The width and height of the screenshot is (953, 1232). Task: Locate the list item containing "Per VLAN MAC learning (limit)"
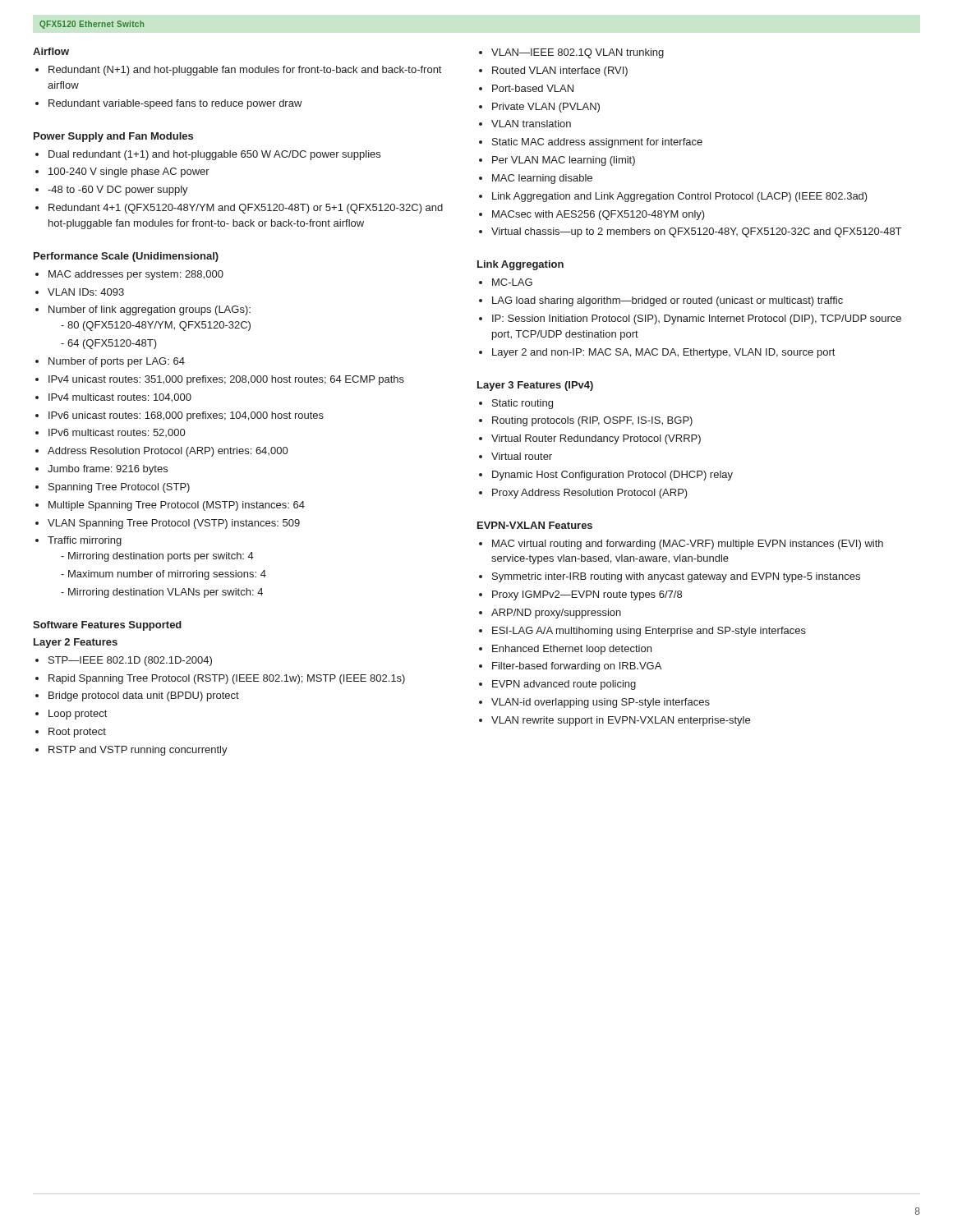[x=563, y=160]
